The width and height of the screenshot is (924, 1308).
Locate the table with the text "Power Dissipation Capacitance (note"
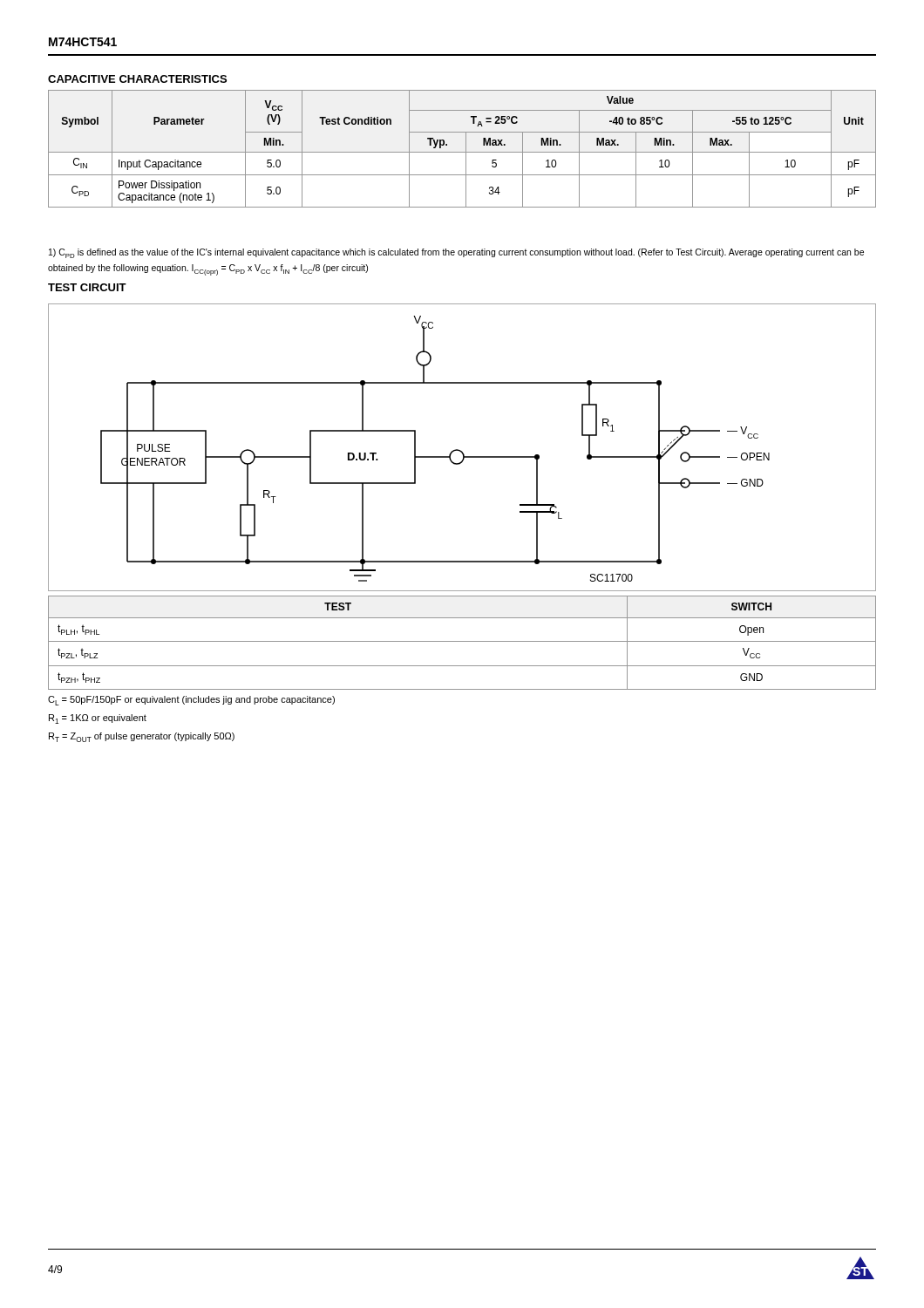[462, 149]
